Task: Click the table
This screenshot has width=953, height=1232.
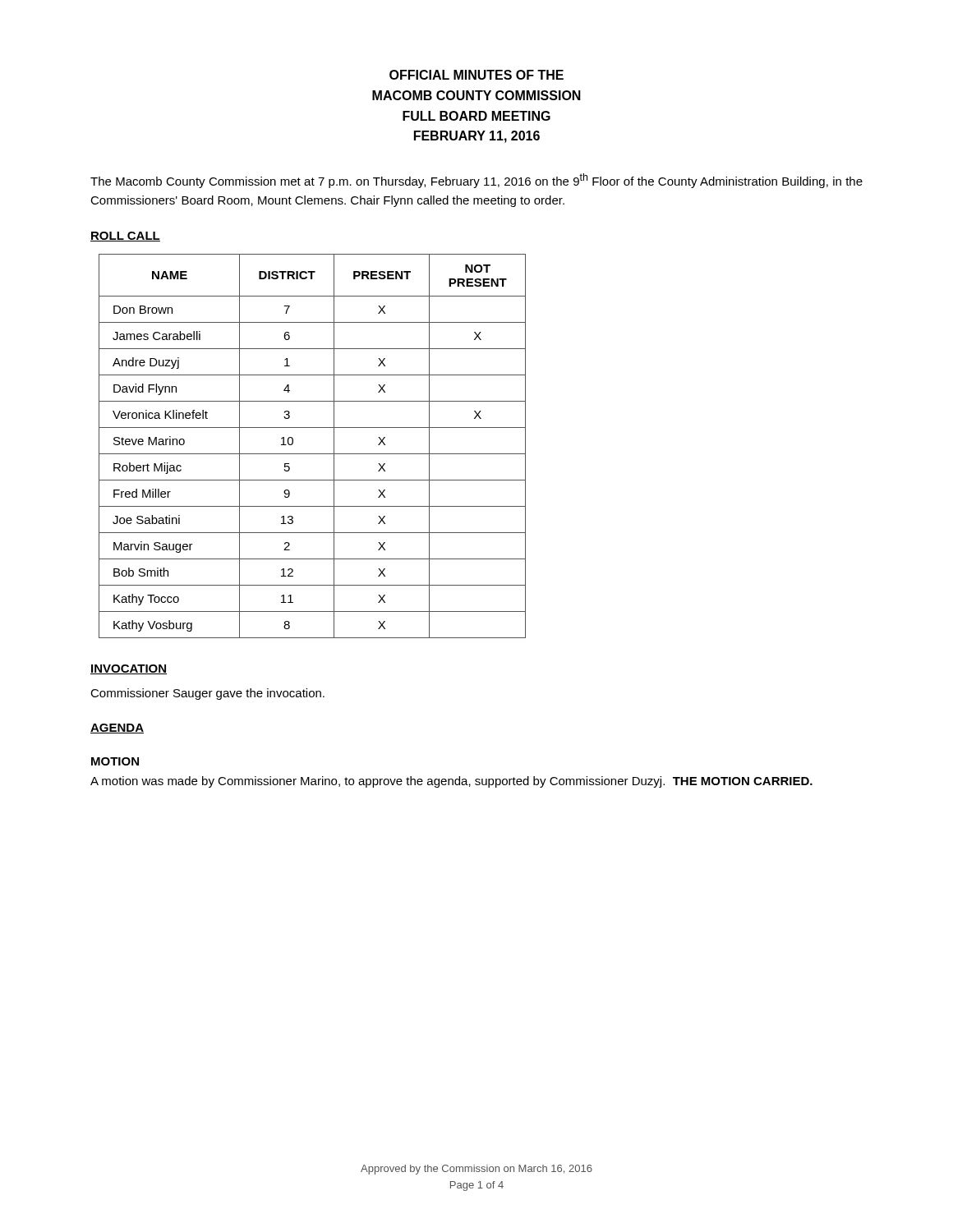Action: pos(476,446)
